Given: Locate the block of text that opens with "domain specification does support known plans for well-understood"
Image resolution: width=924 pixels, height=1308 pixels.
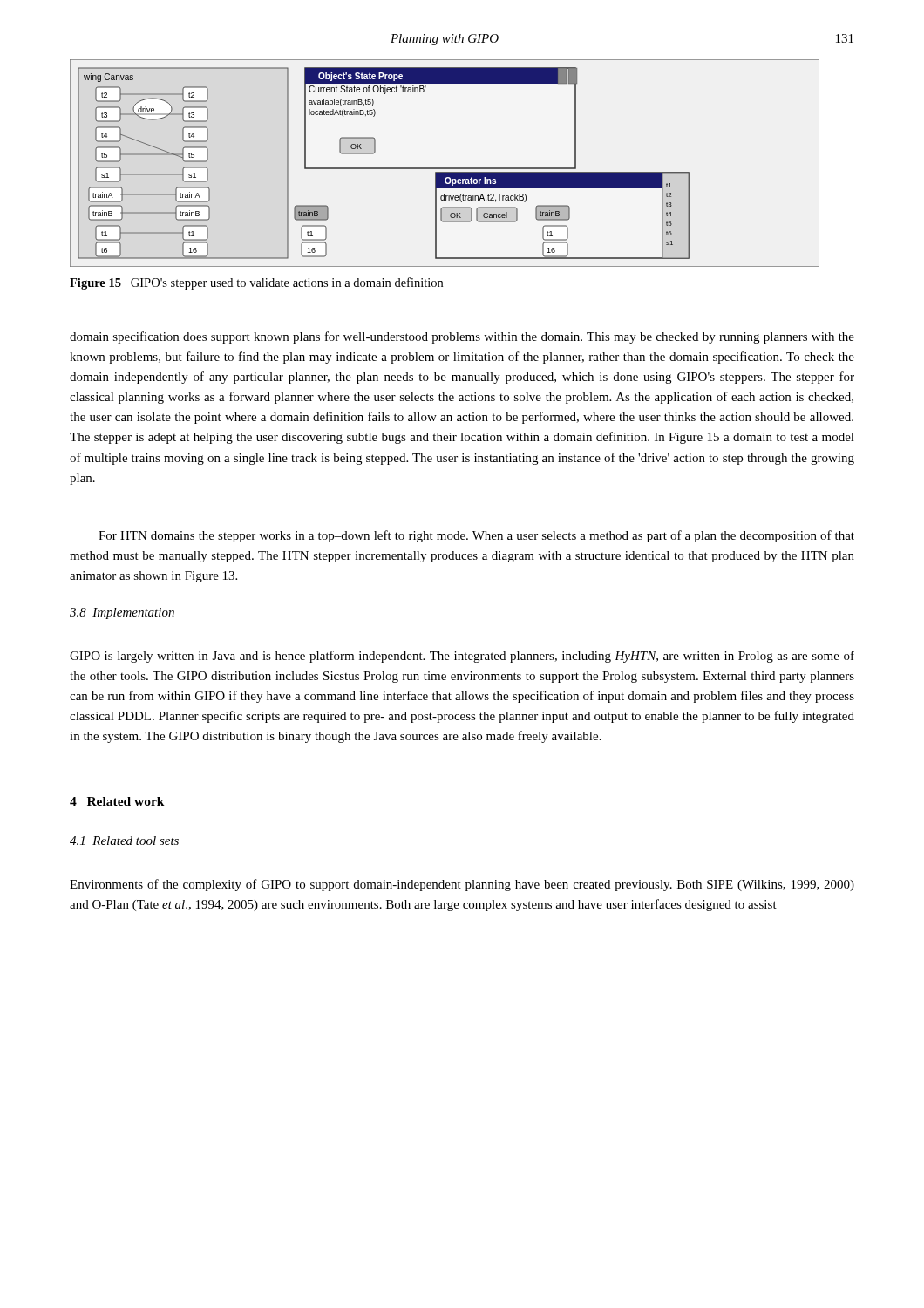Looking at the screenshot, I should pyautogui.click(x=462, y=408).
